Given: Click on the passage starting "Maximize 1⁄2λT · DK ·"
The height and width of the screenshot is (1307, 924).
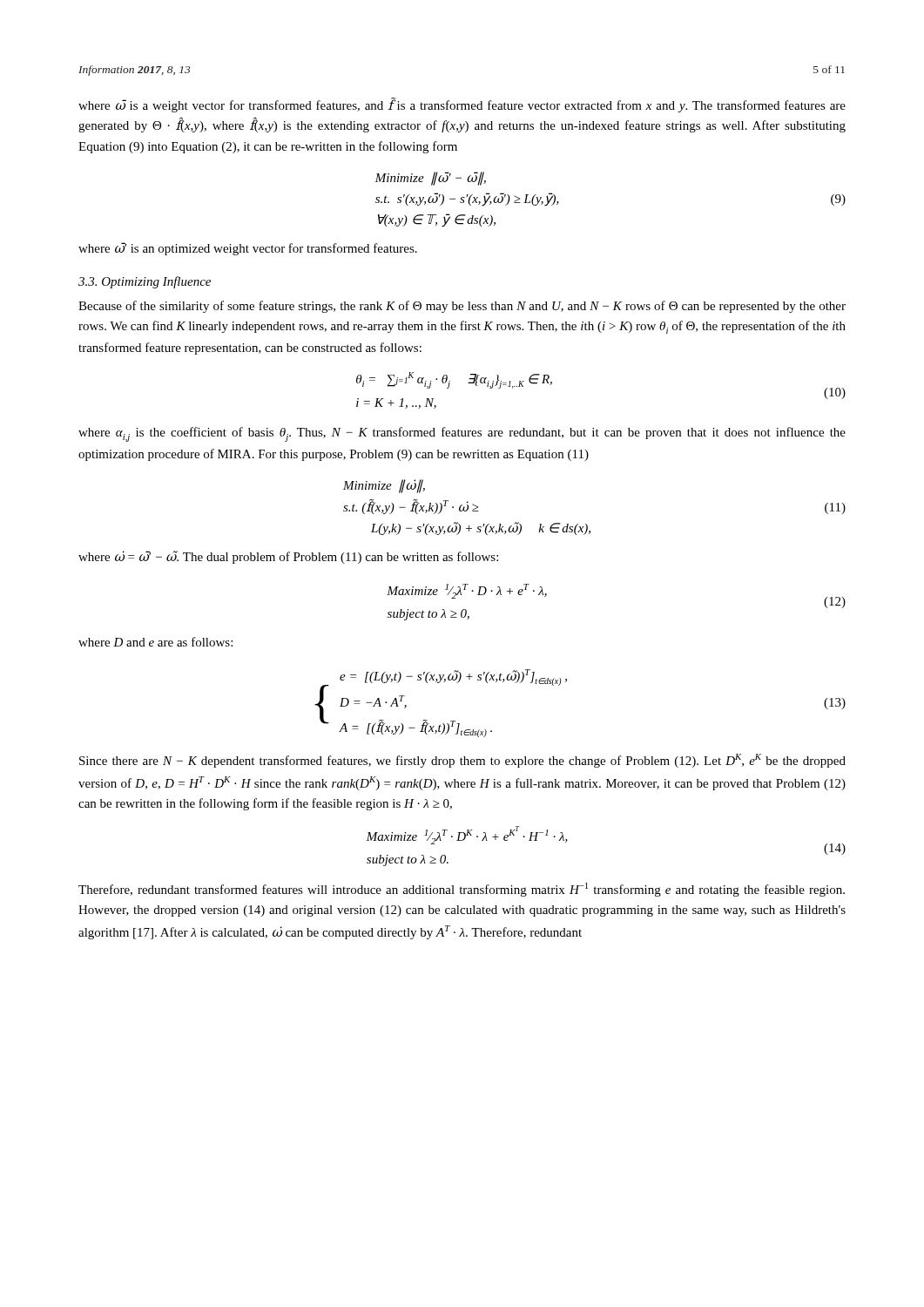Looking at the screenshot, I should tap(462, 847).
